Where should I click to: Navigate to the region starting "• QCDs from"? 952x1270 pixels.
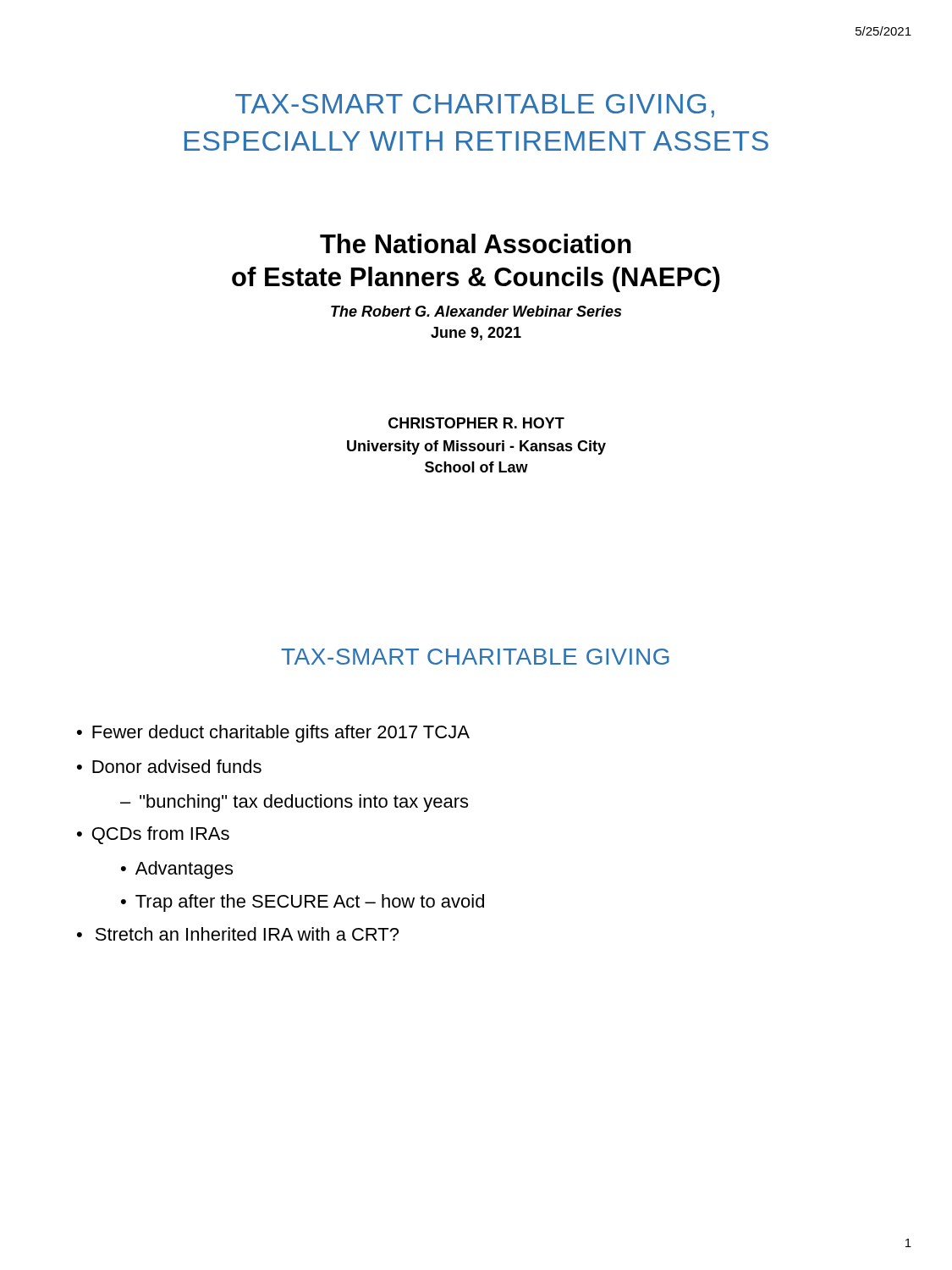153,835
